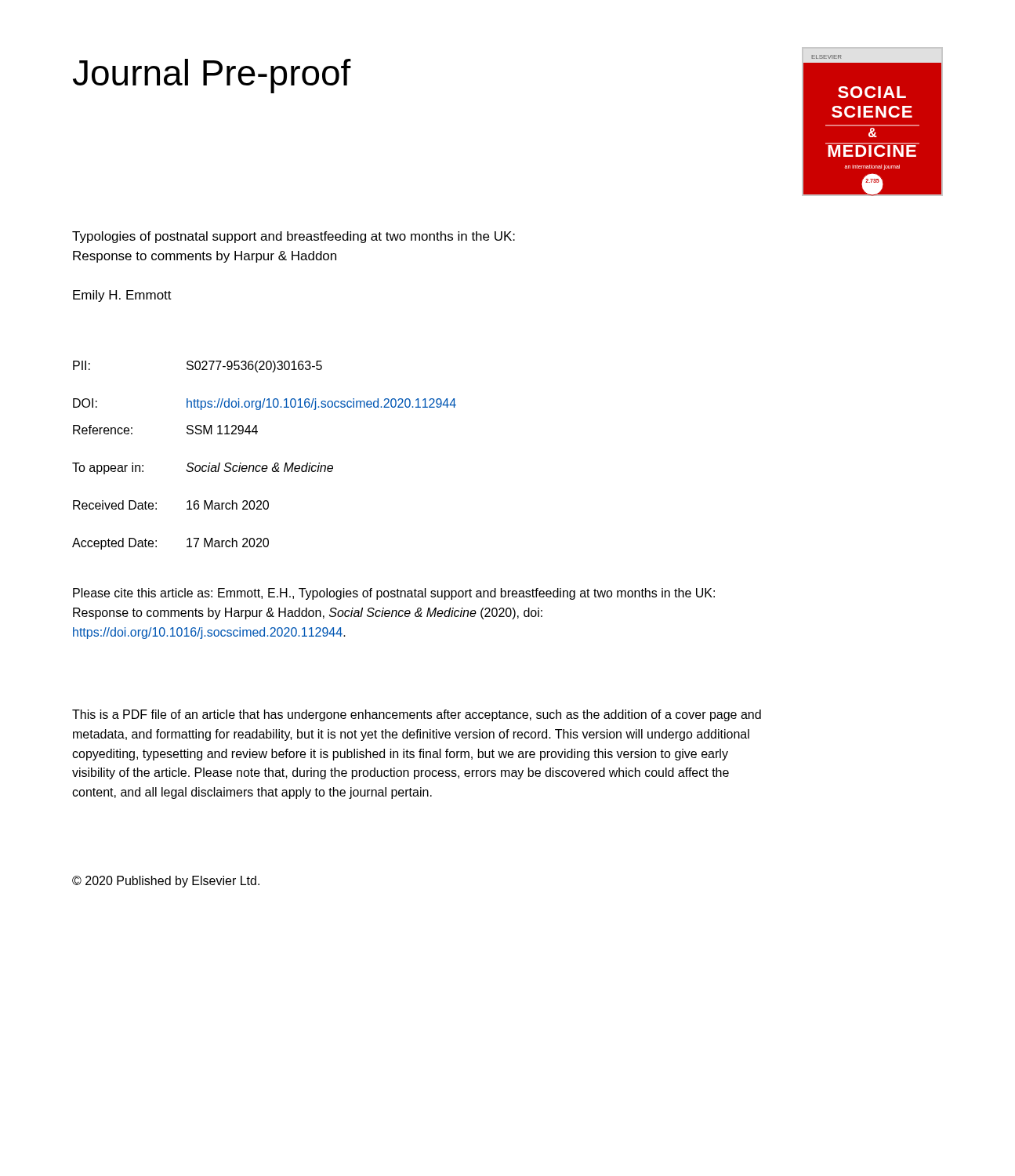This screenshot has width=1015, height=1176.
Task: Locate the text block starting "Reference: SSM 112944"
Action: [x=101, y=429]
